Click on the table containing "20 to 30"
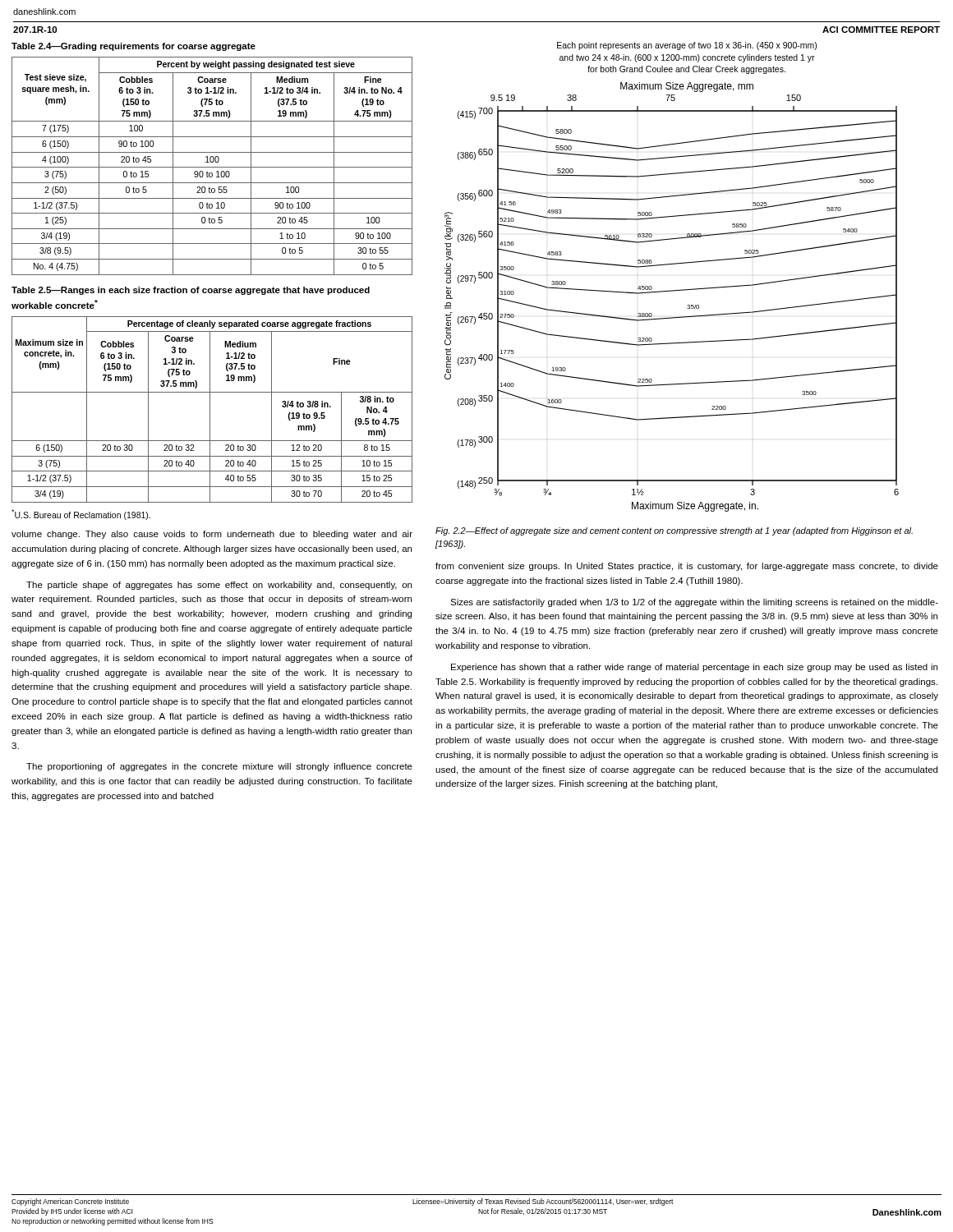 [x=212, y=409]
